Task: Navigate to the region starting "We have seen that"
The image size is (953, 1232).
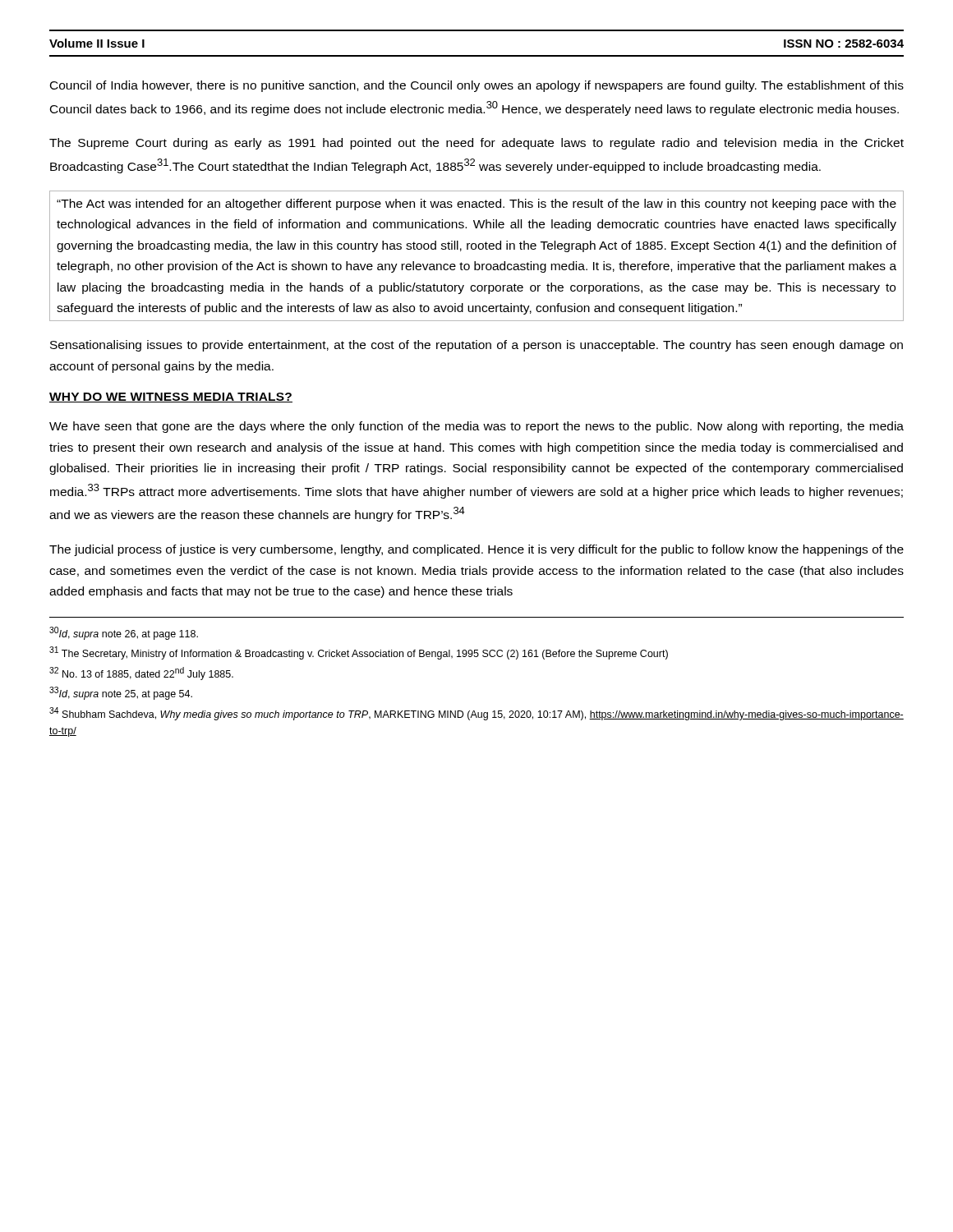Action: coord(476,471)
